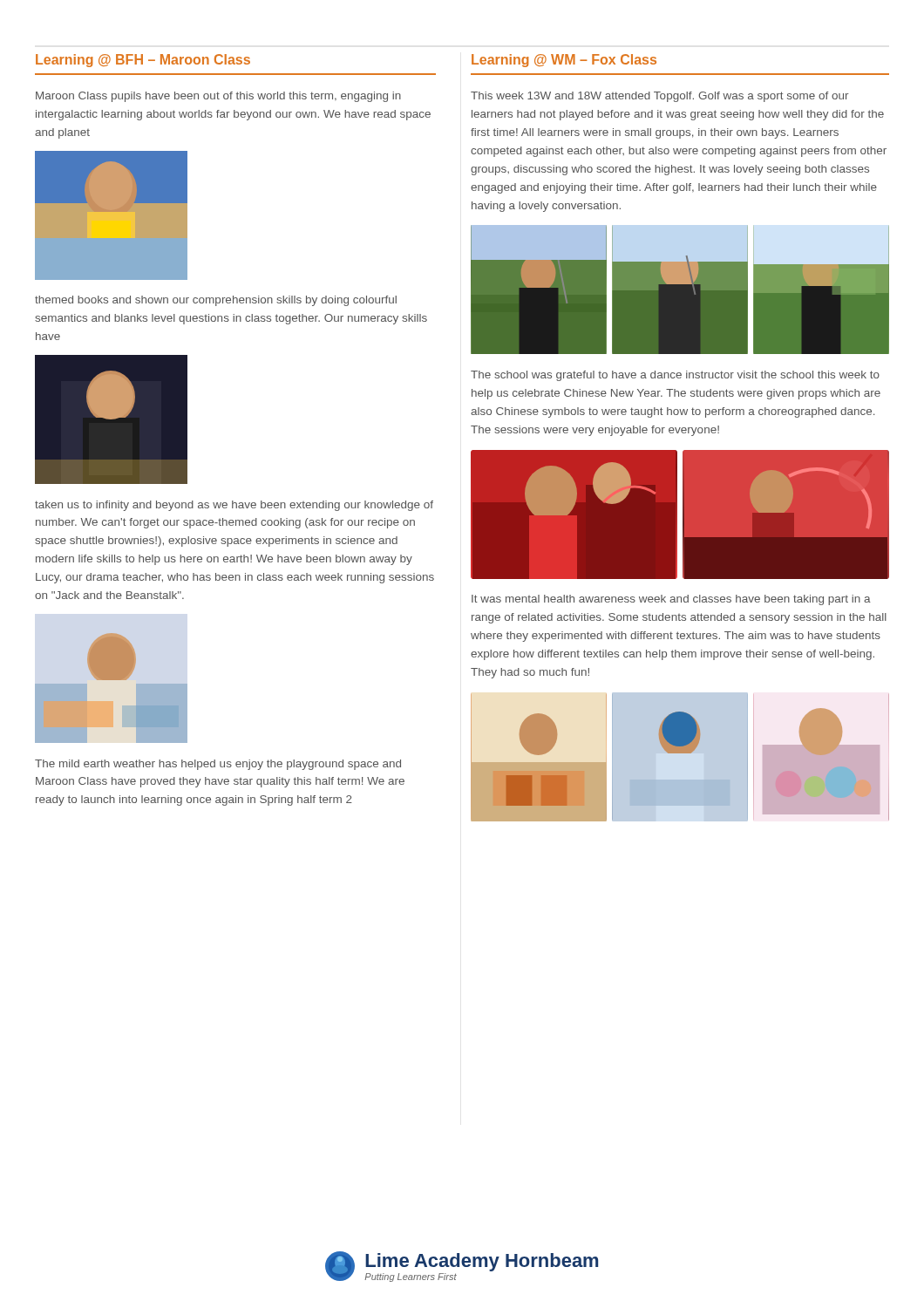The width and height of the screenshot is (924, 1308).
Task: Find the text block that reads "The mild earth weather has helped us enjoy"
Action: (x=235, y=782)
